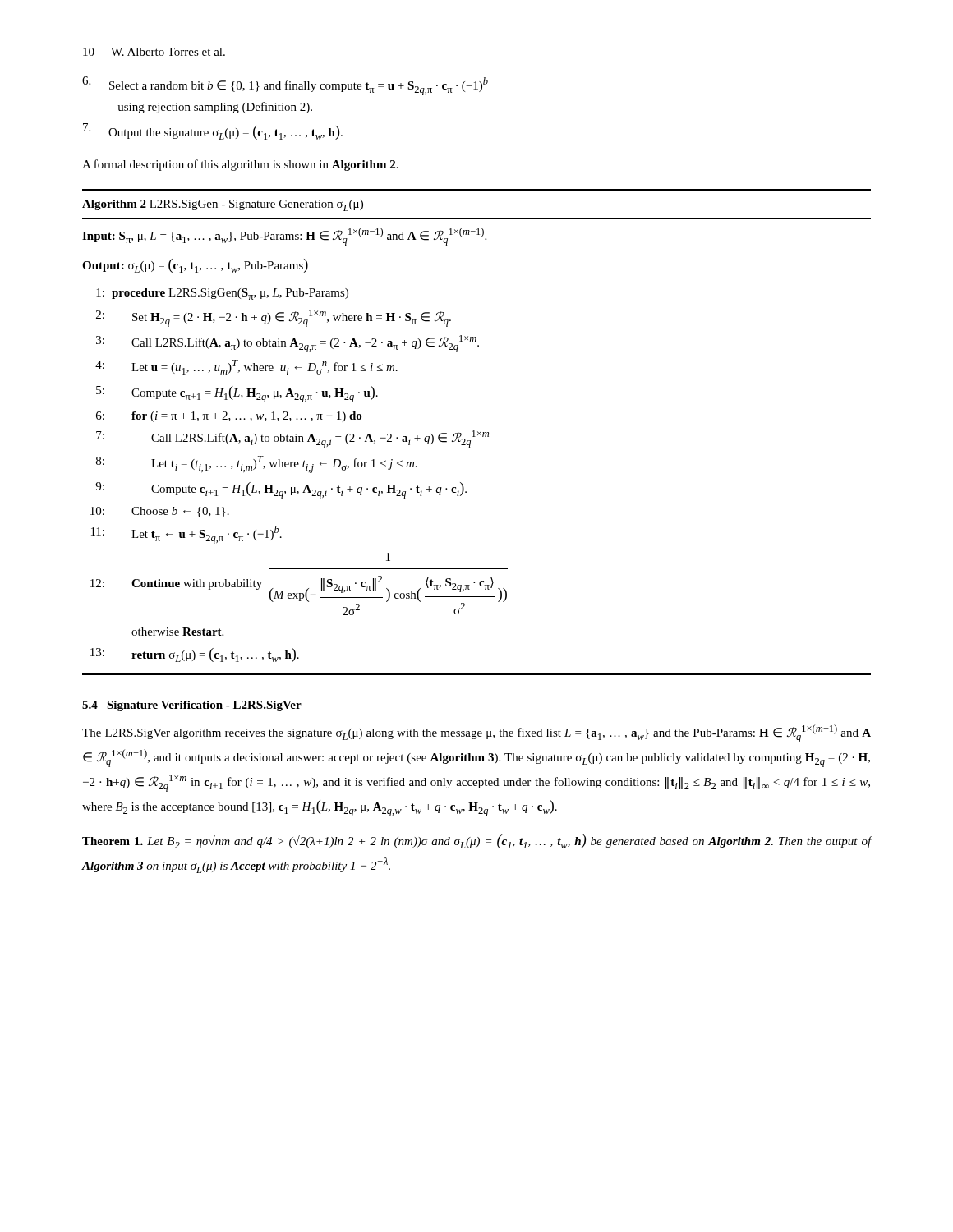
Task: Select the text block containing "The L2RS.SigVer algorithm receives the signature σL(μ)"
Action: (476, 770)
